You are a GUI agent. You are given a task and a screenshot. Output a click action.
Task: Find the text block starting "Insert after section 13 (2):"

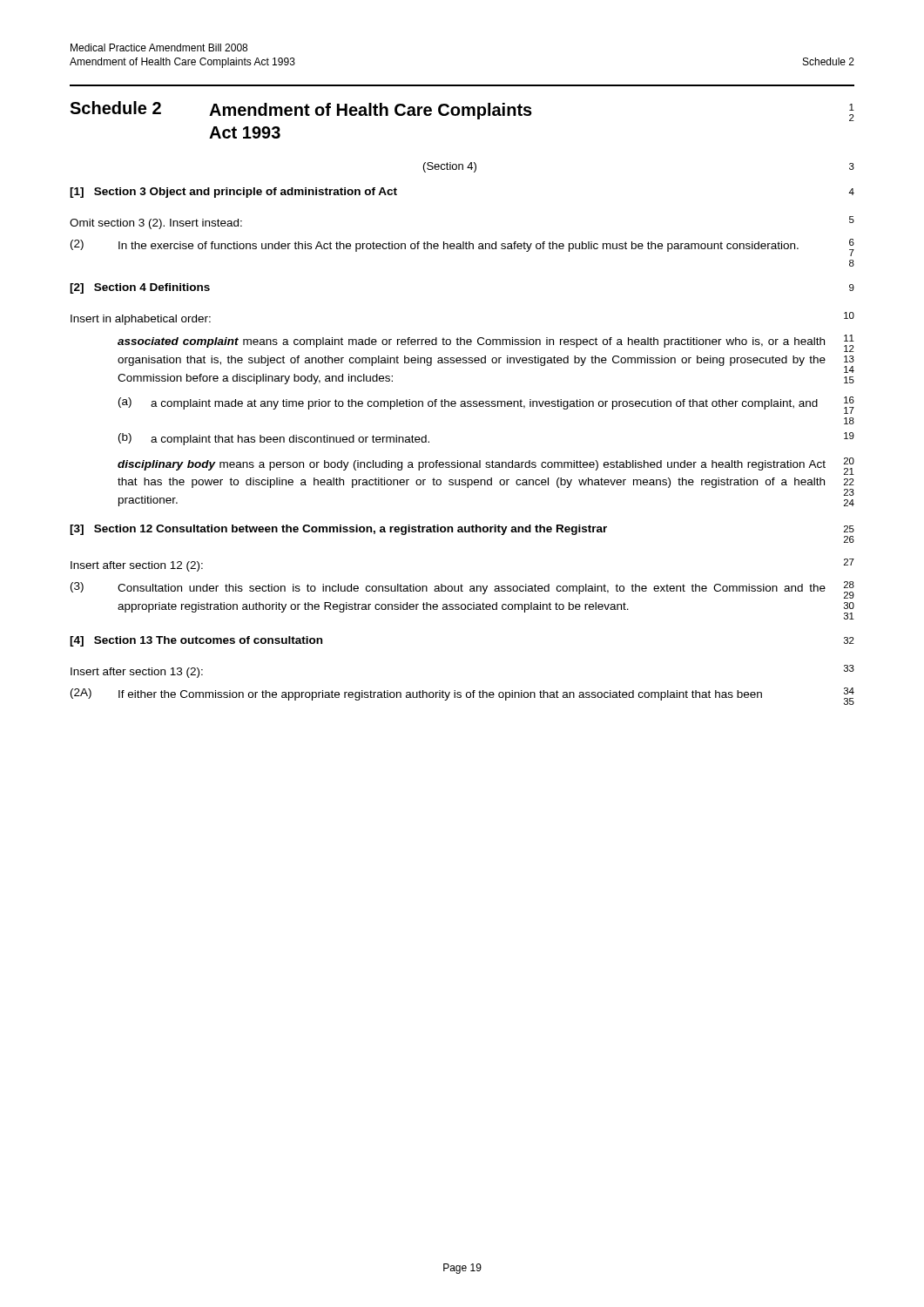point(135,671)
